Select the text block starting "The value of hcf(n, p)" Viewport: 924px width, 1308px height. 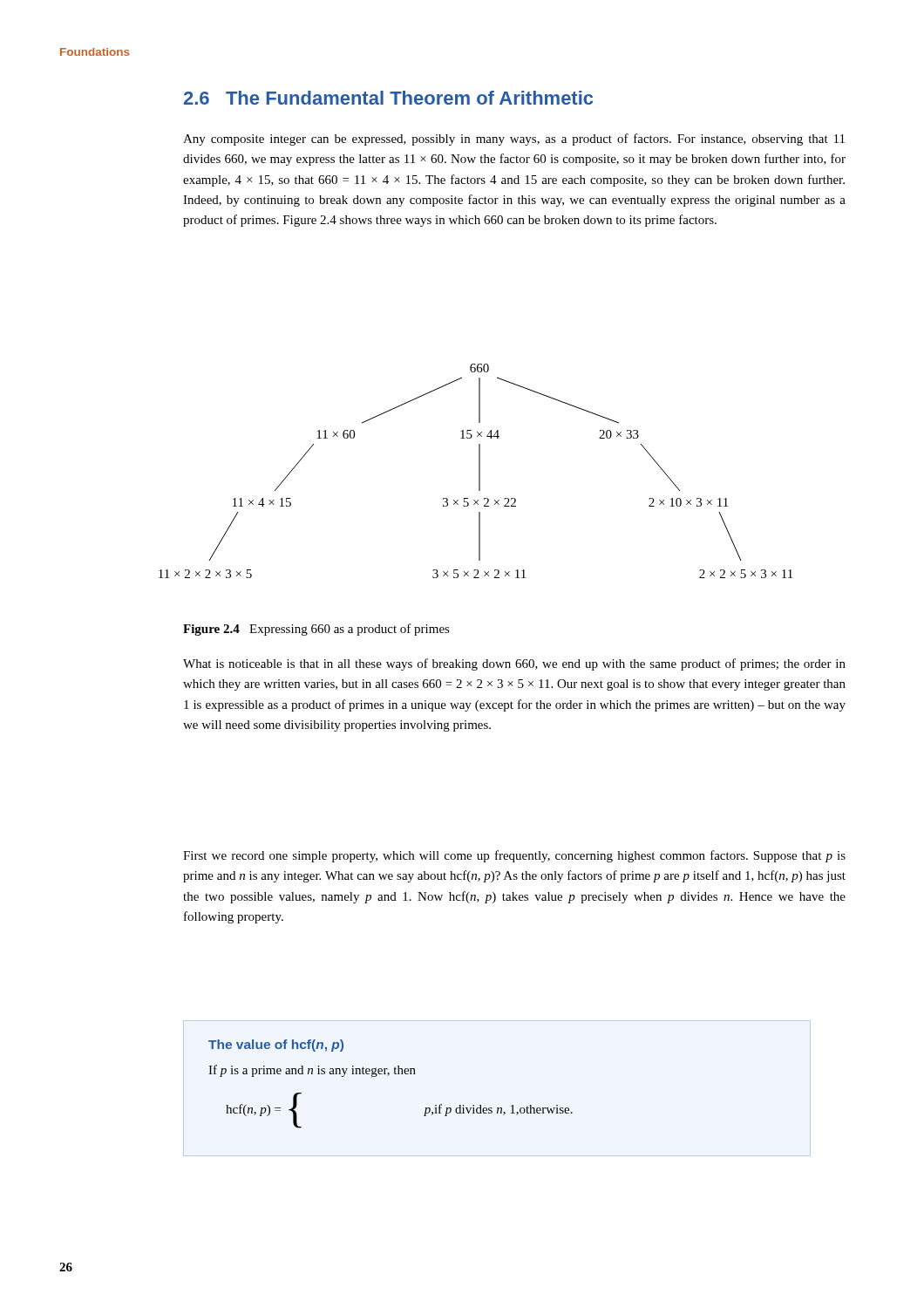[276, 1046]
